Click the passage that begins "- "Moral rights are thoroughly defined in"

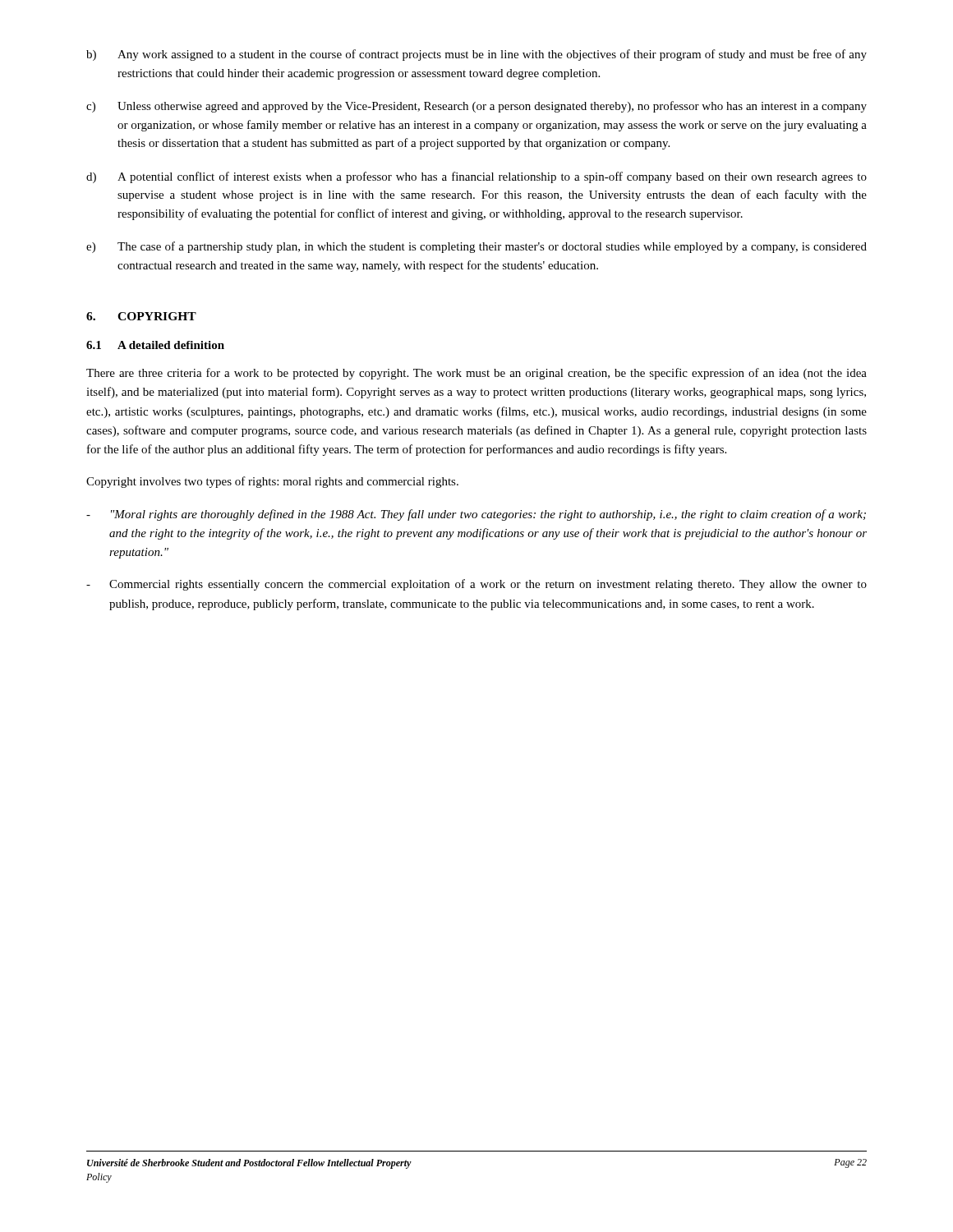coord(476,533)
